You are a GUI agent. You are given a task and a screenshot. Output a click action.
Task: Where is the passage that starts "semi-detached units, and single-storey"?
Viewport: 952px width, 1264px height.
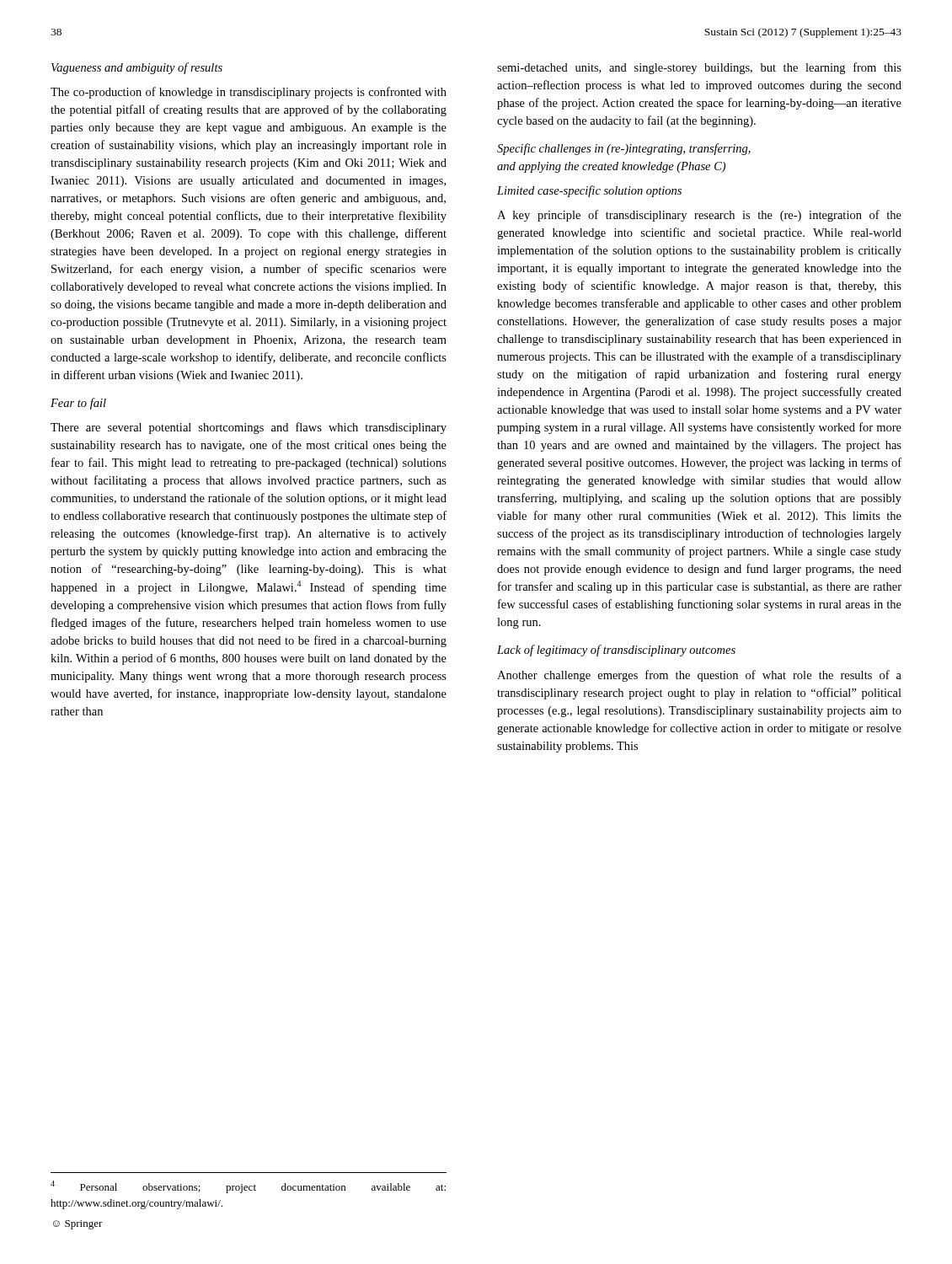click(x=699, y=94)
